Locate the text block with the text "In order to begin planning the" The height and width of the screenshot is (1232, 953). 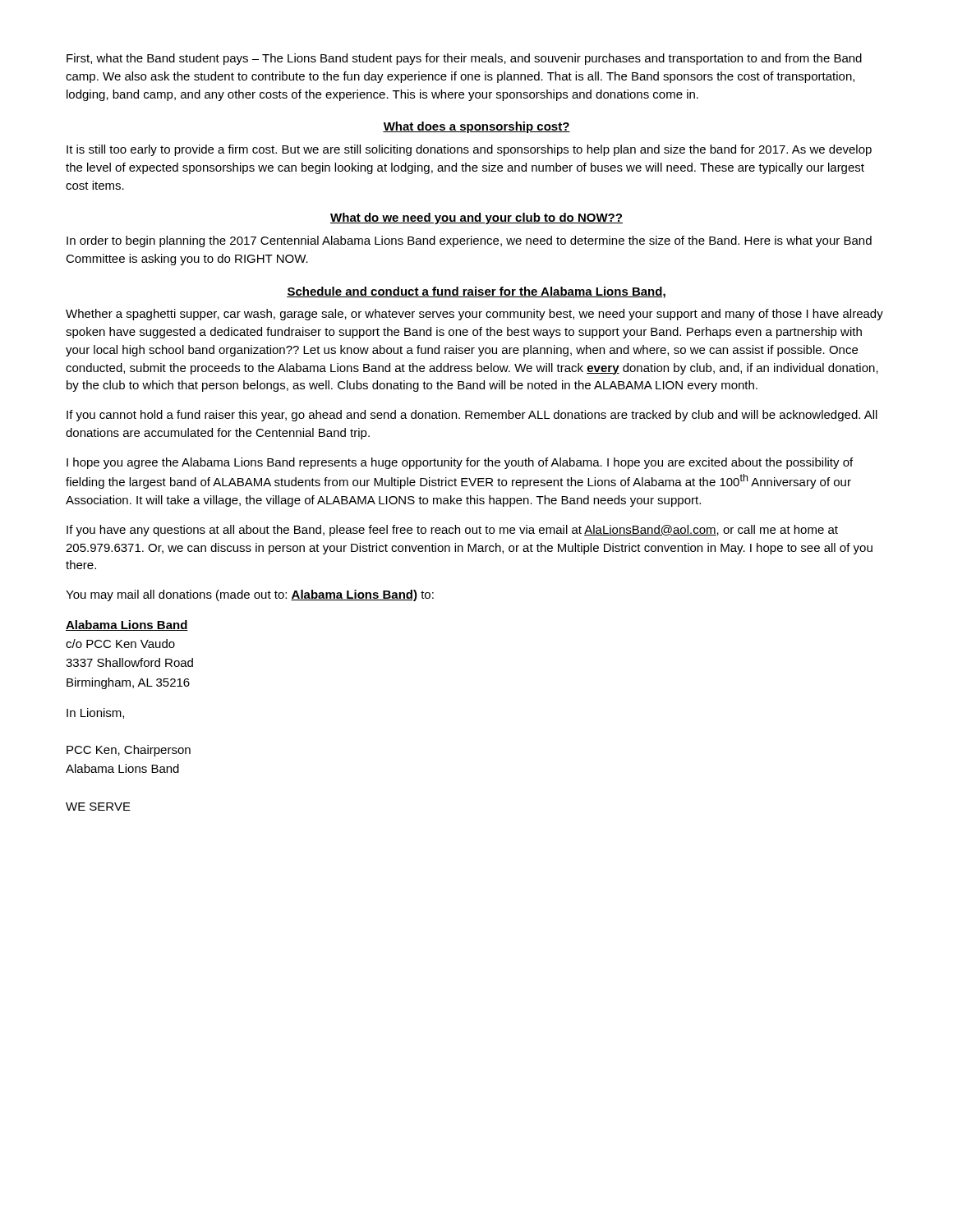tap(469, 249)
